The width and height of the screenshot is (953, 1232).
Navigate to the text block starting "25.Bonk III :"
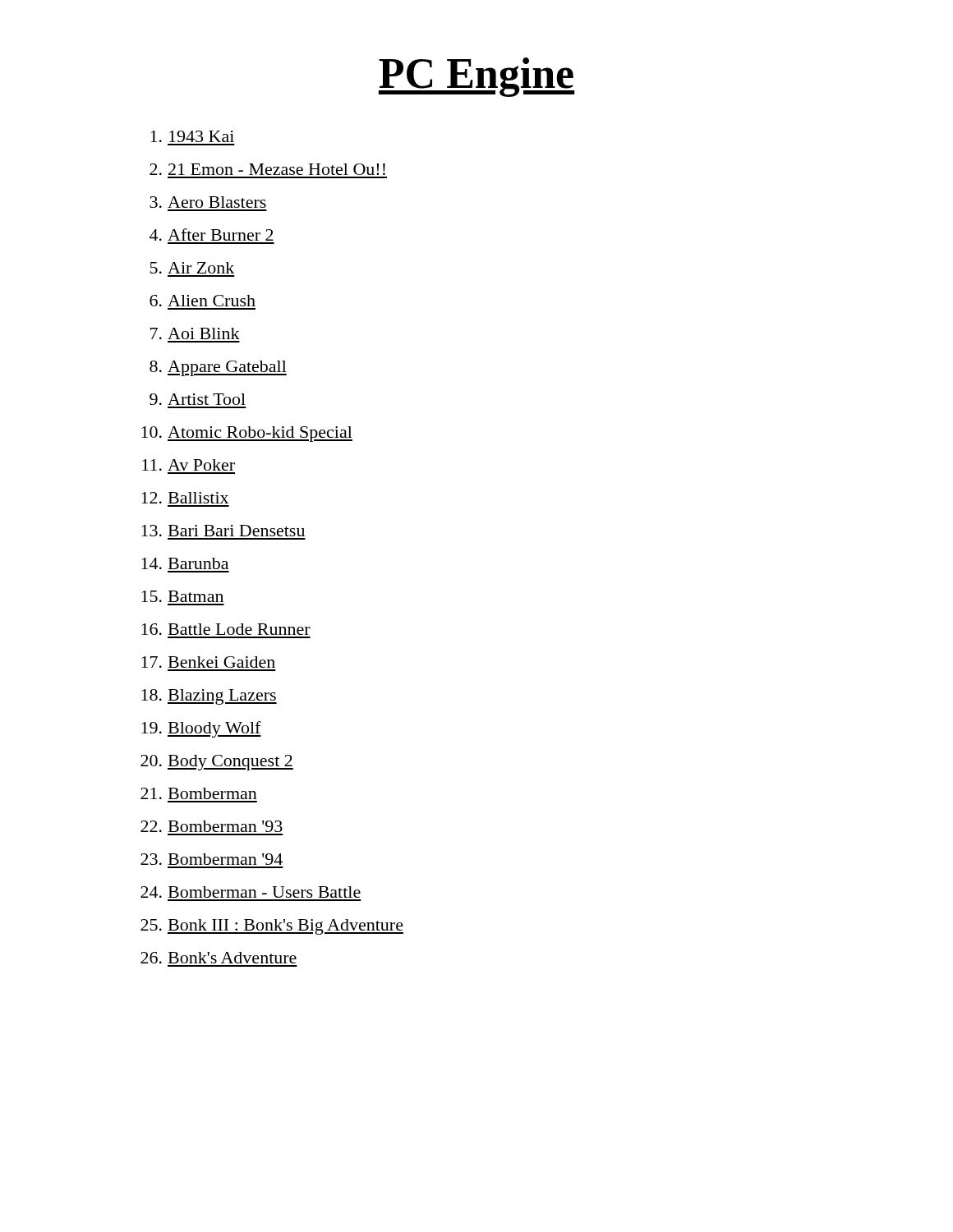tap(267, 925)
